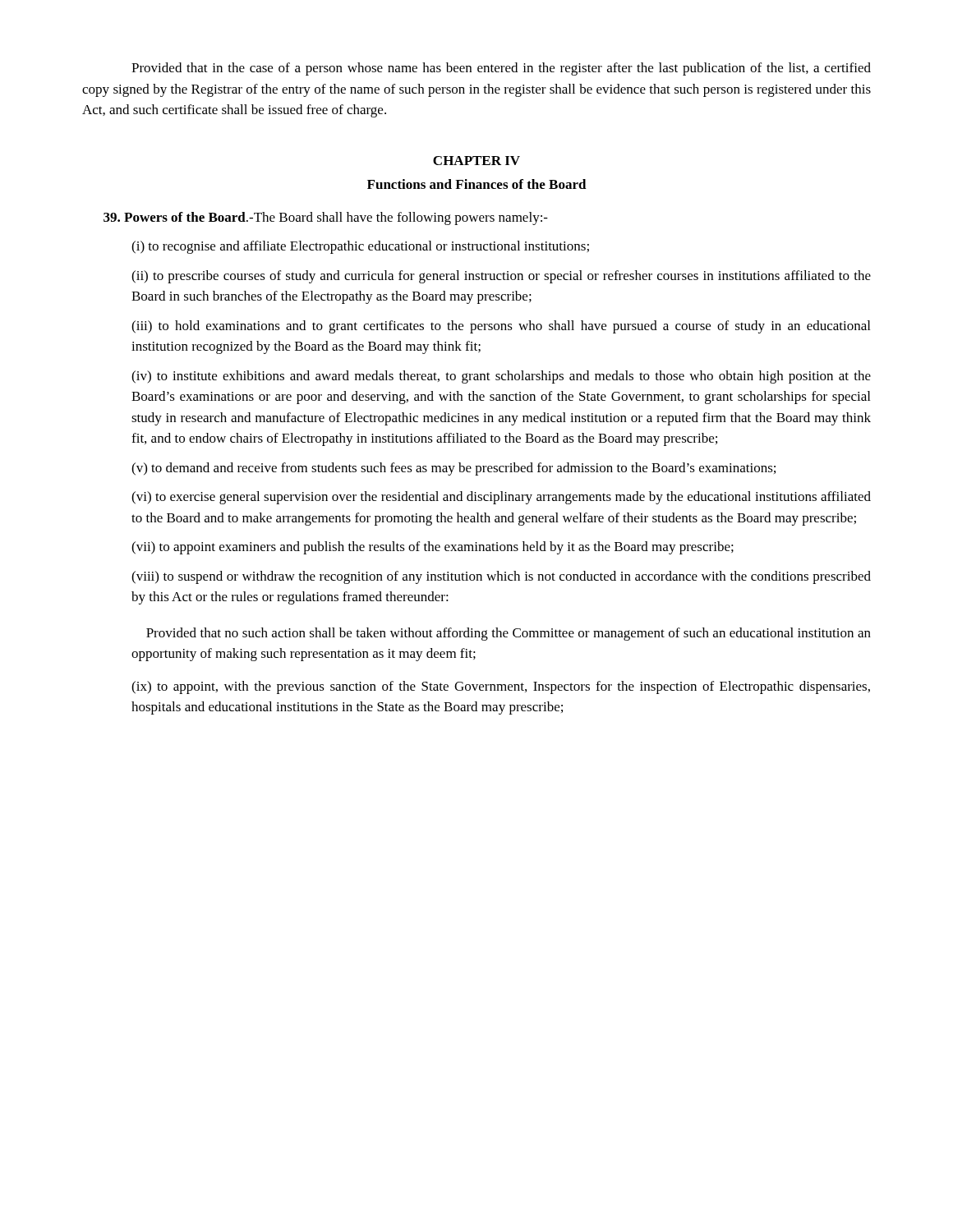Viewport: 953px width, 1232px height.
Task: Find the block starting "(ii) to prescribe courses of"
Action: [501, 286]
